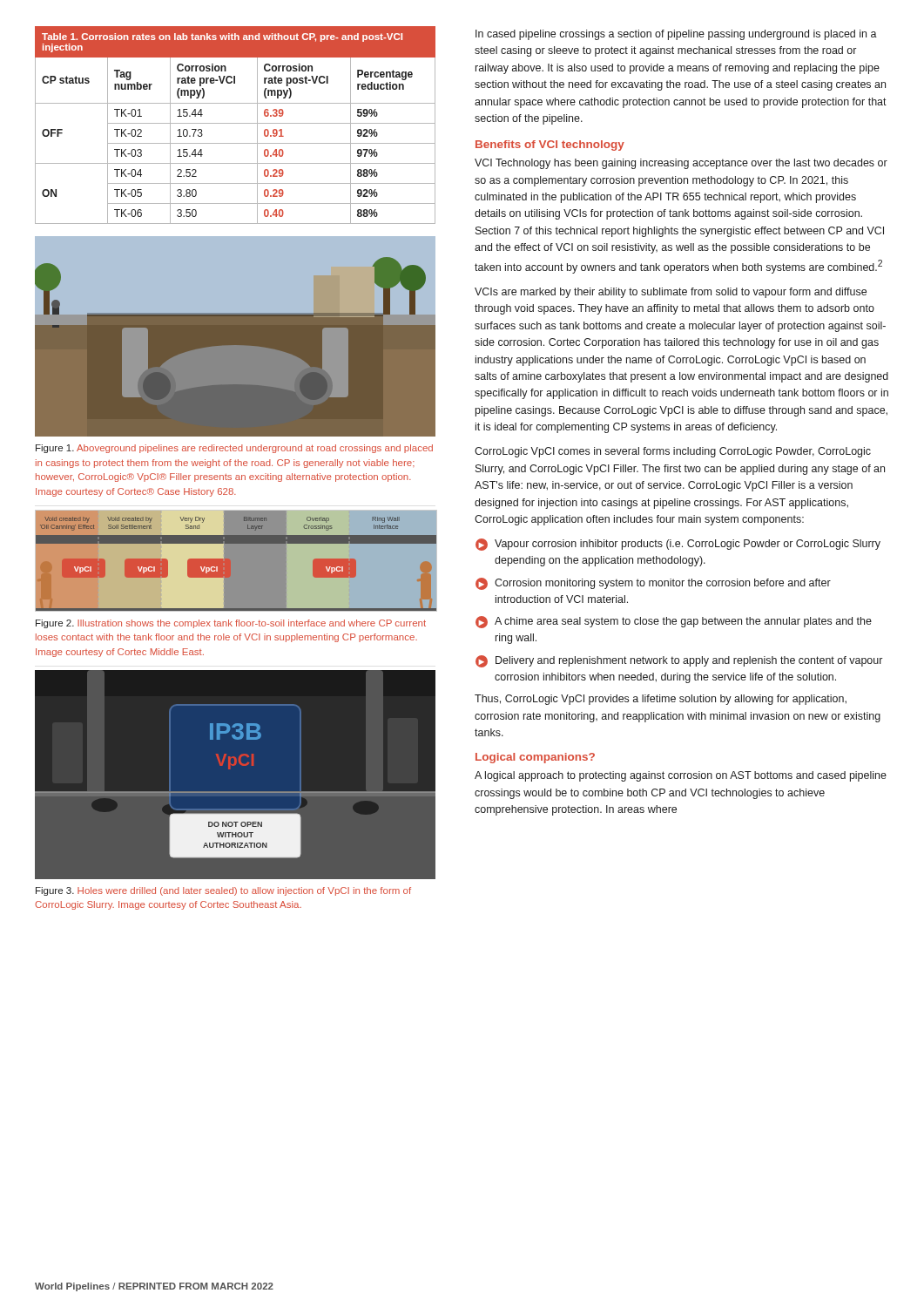Navigate to the region starting "VCIs are marked by their ability to sublimate"

[682, 360]
